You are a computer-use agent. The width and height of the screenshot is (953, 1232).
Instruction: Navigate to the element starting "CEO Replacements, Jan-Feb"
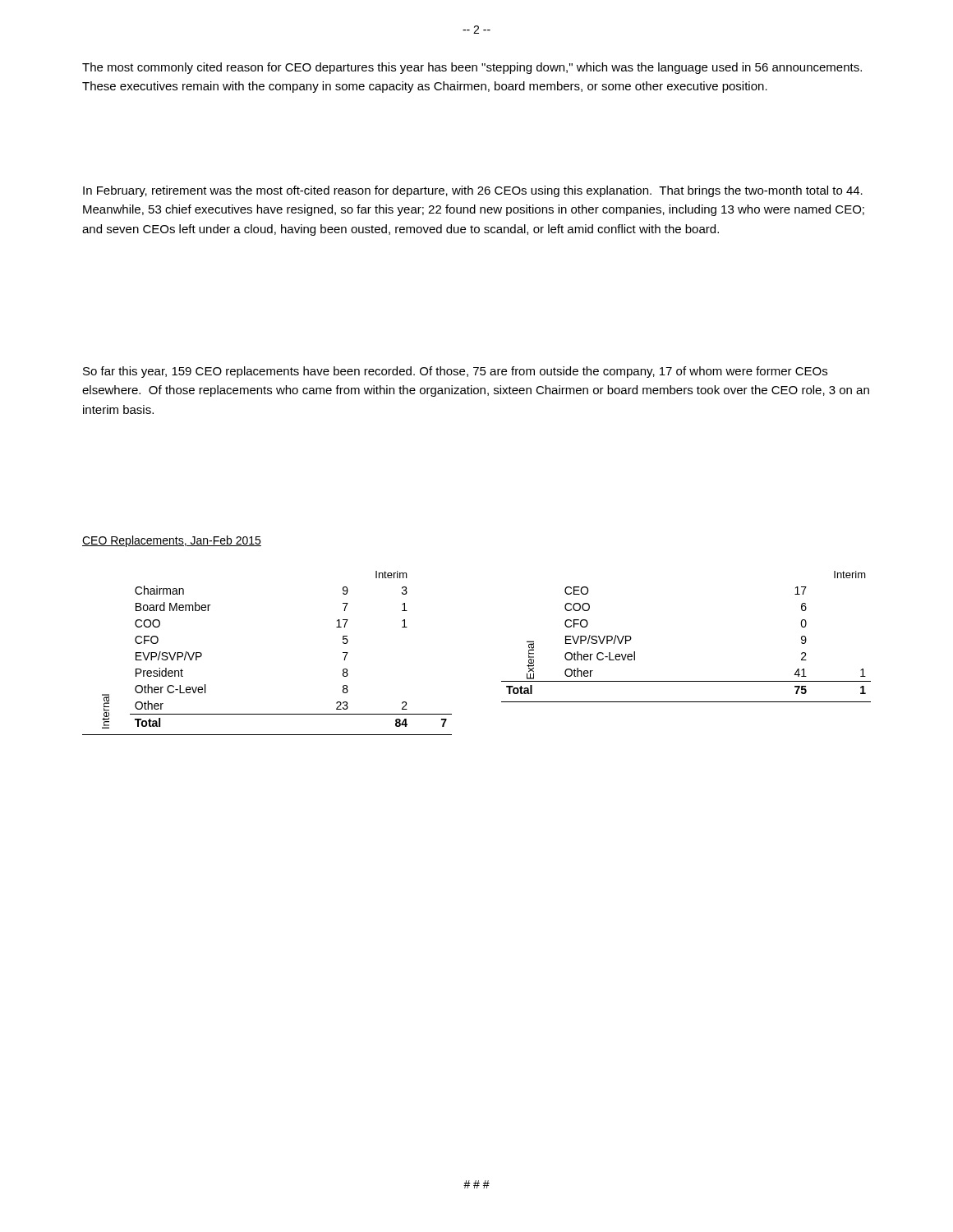coord(172,540)
